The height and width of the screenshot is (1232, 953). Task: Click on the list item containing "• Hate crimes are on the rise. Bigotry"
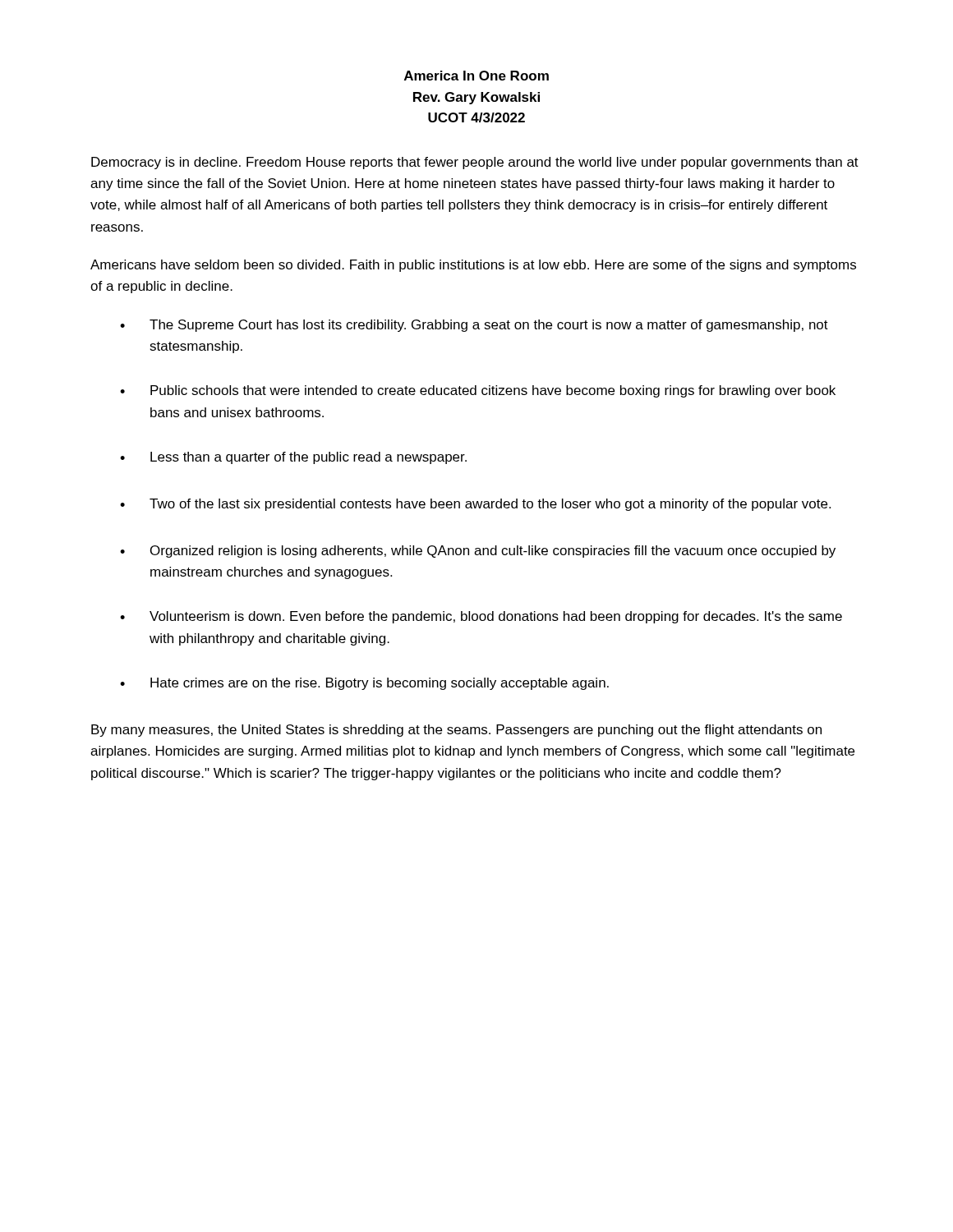coord(476,685)
